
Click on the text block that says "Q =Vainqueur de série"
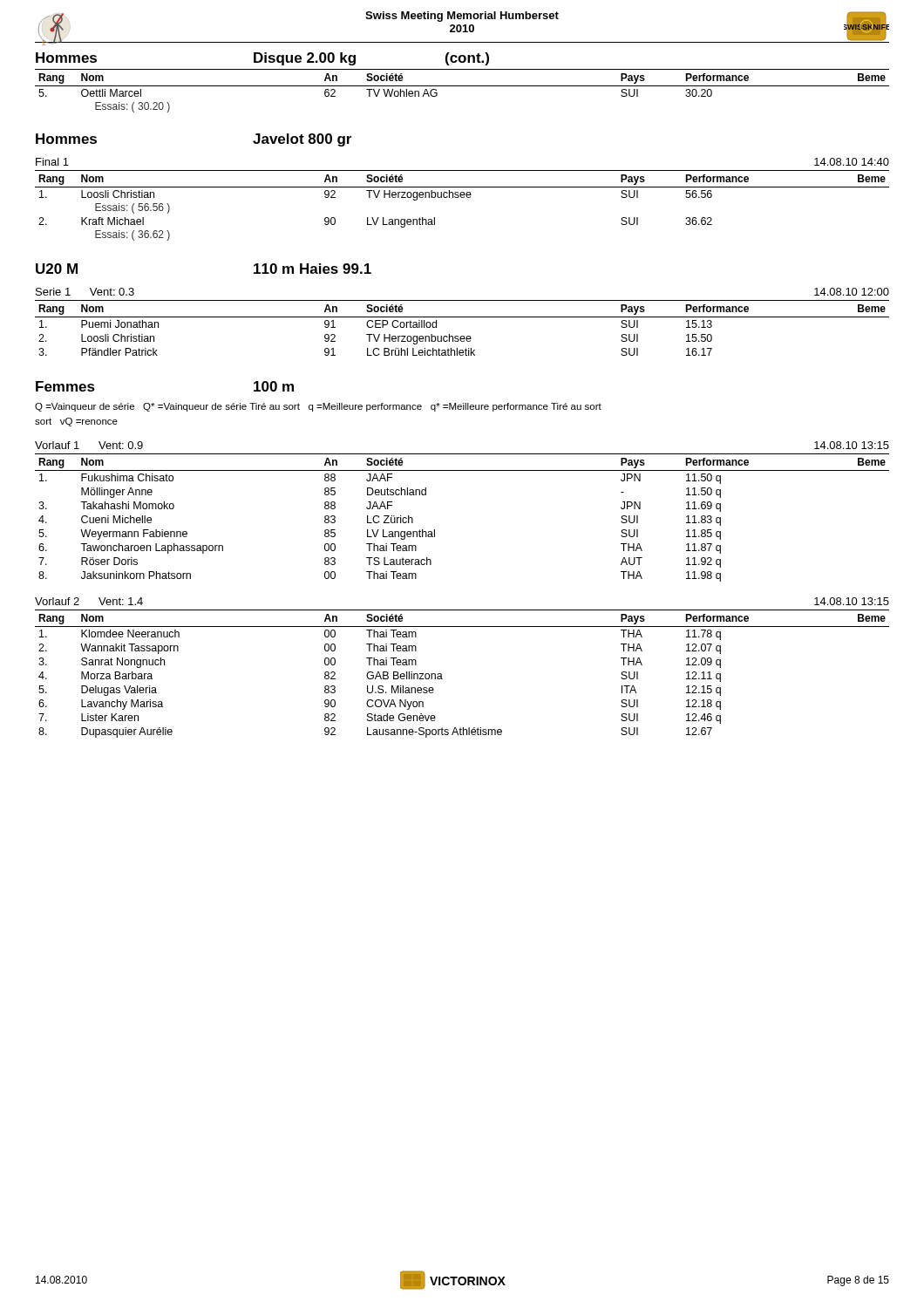[x=318, y=414]
